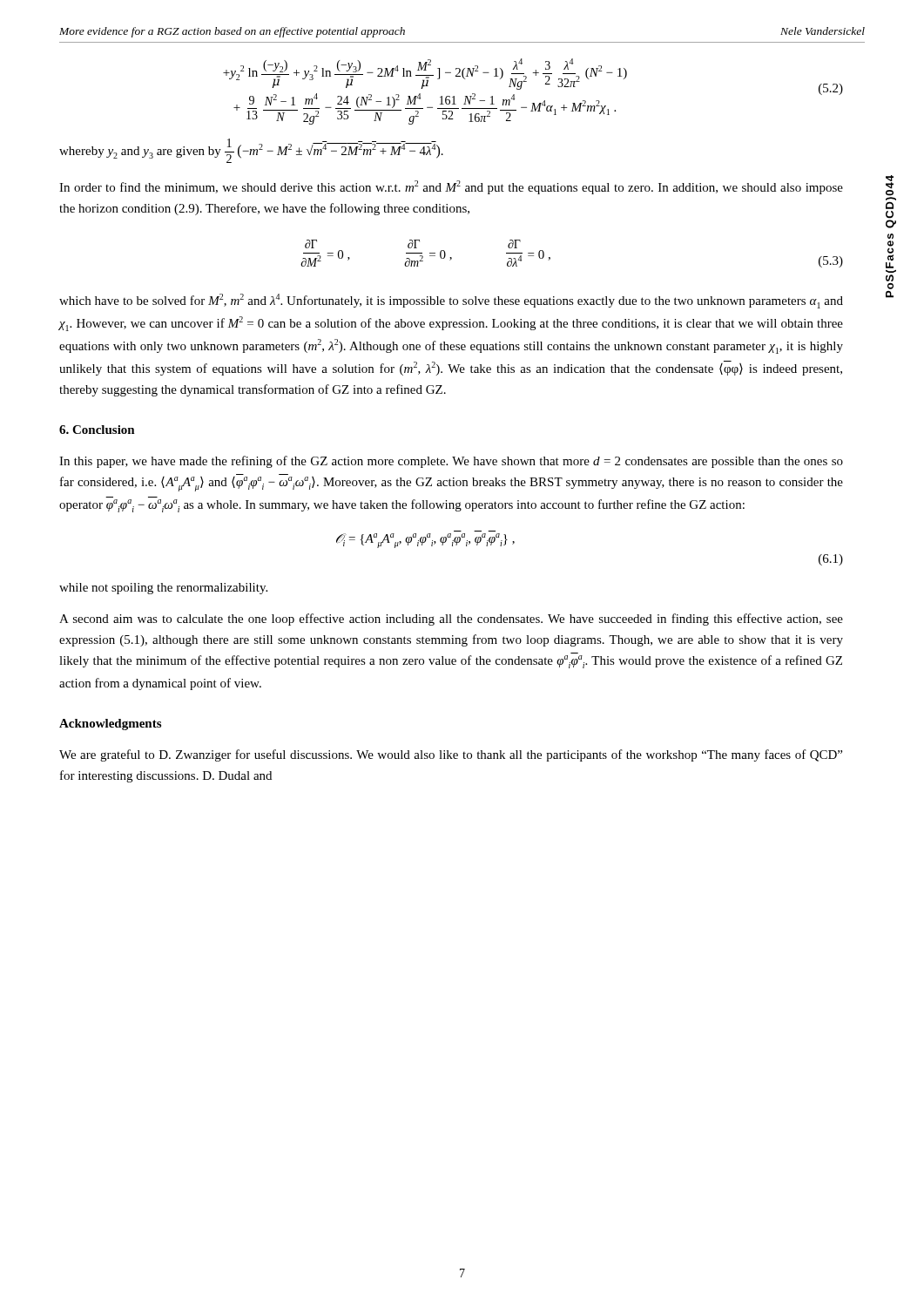Screen dimensions: 1307x924
Task: Select the text starting "+y22 ln (−y2) μ̄"
Action: coord(451,91)
